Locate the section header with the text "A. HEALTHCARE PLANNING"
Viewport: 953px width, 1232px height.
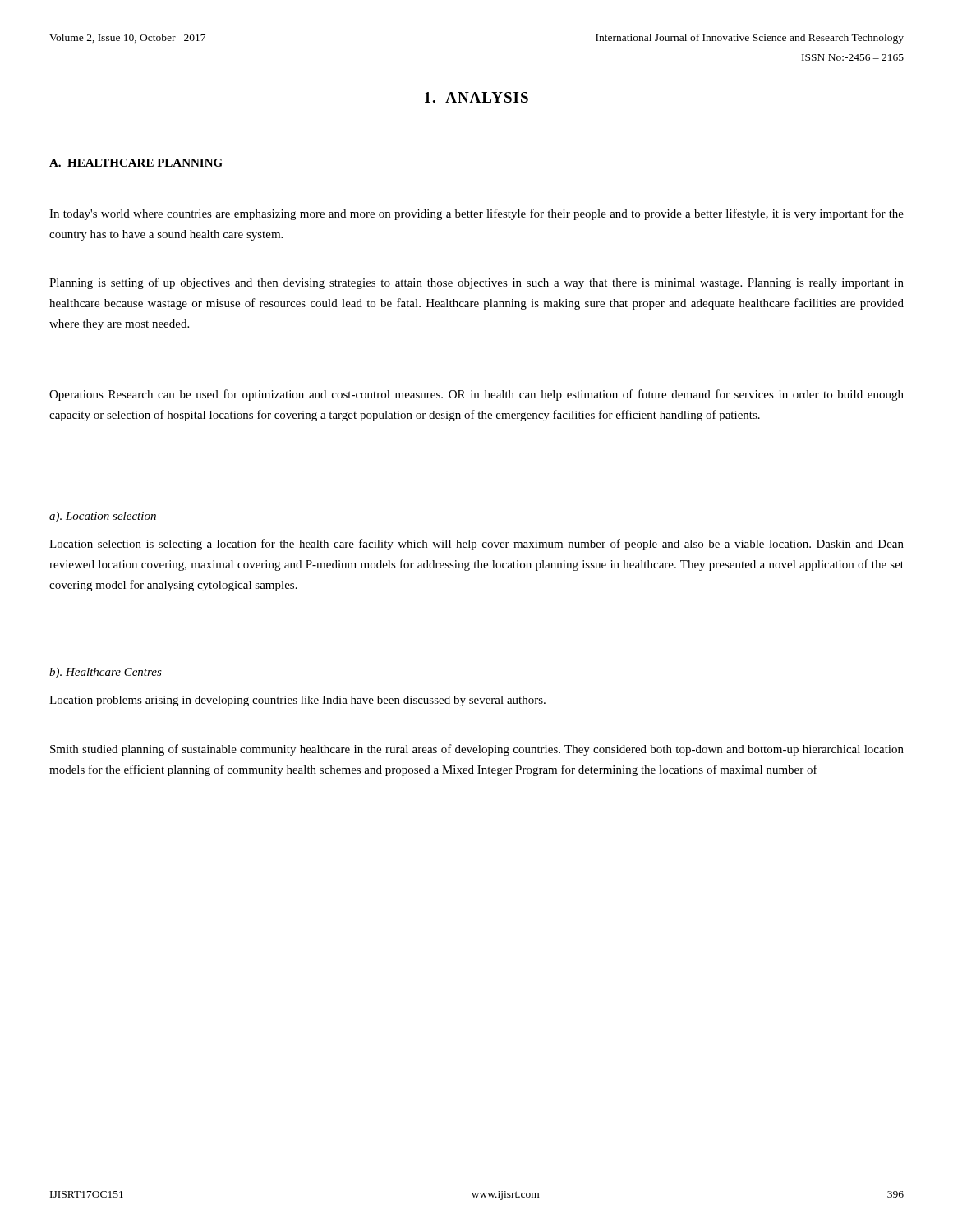(136, 163)
